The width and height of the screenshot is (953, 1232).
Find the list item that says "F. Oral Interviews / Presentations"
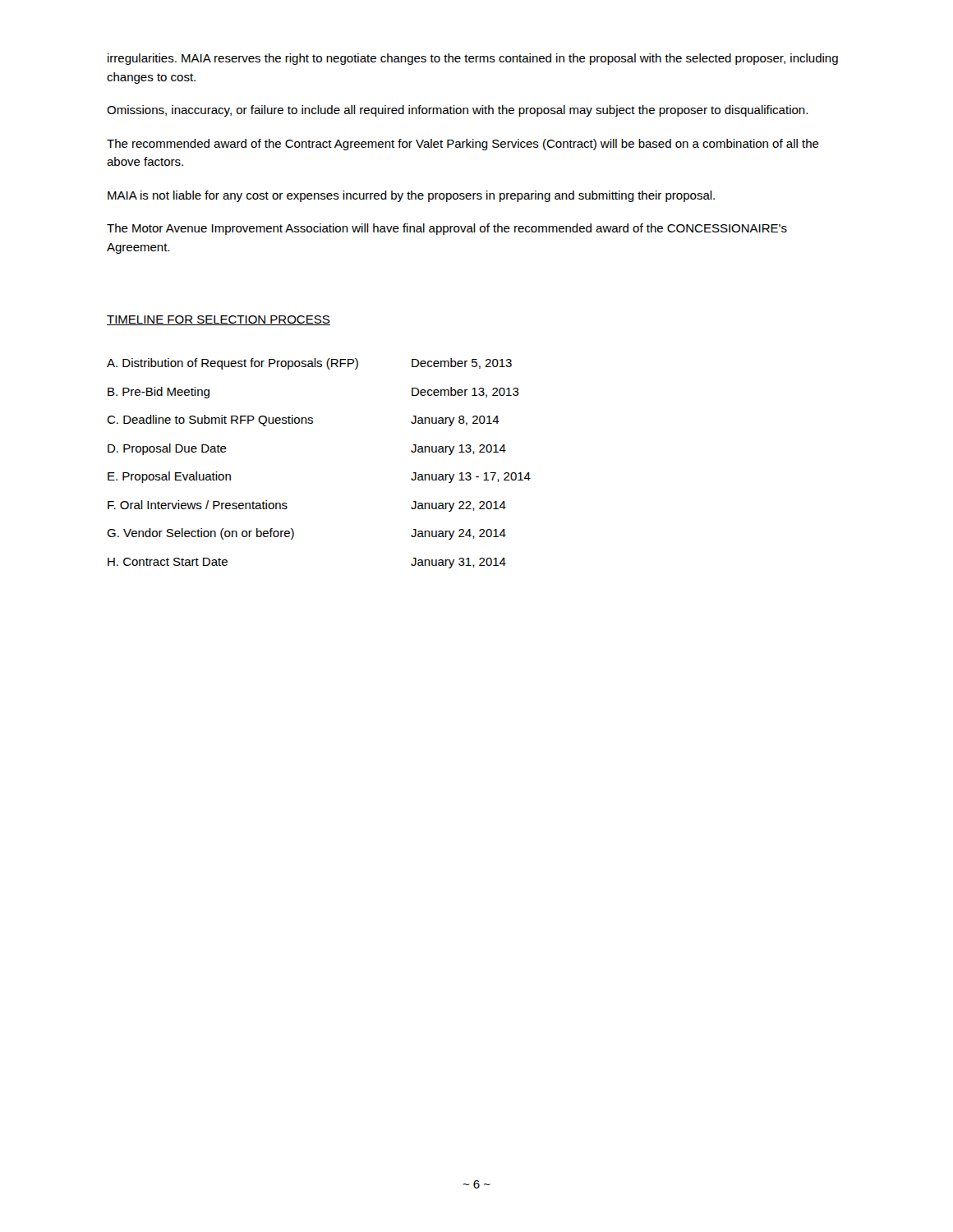[197, 504]
